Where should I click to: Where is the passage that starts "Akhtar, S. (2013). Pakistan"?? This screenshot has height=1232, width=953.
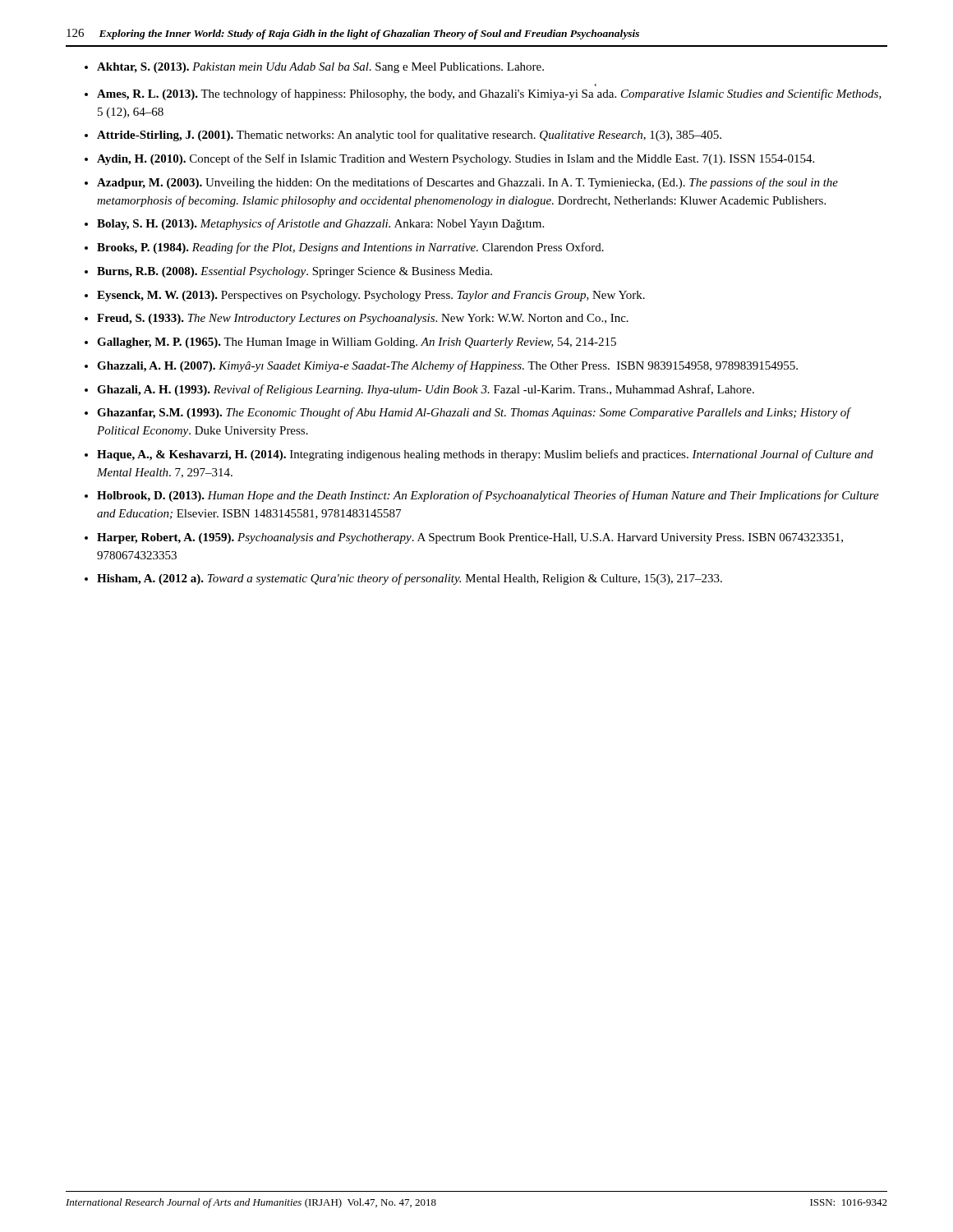click(x=321, y=67)
